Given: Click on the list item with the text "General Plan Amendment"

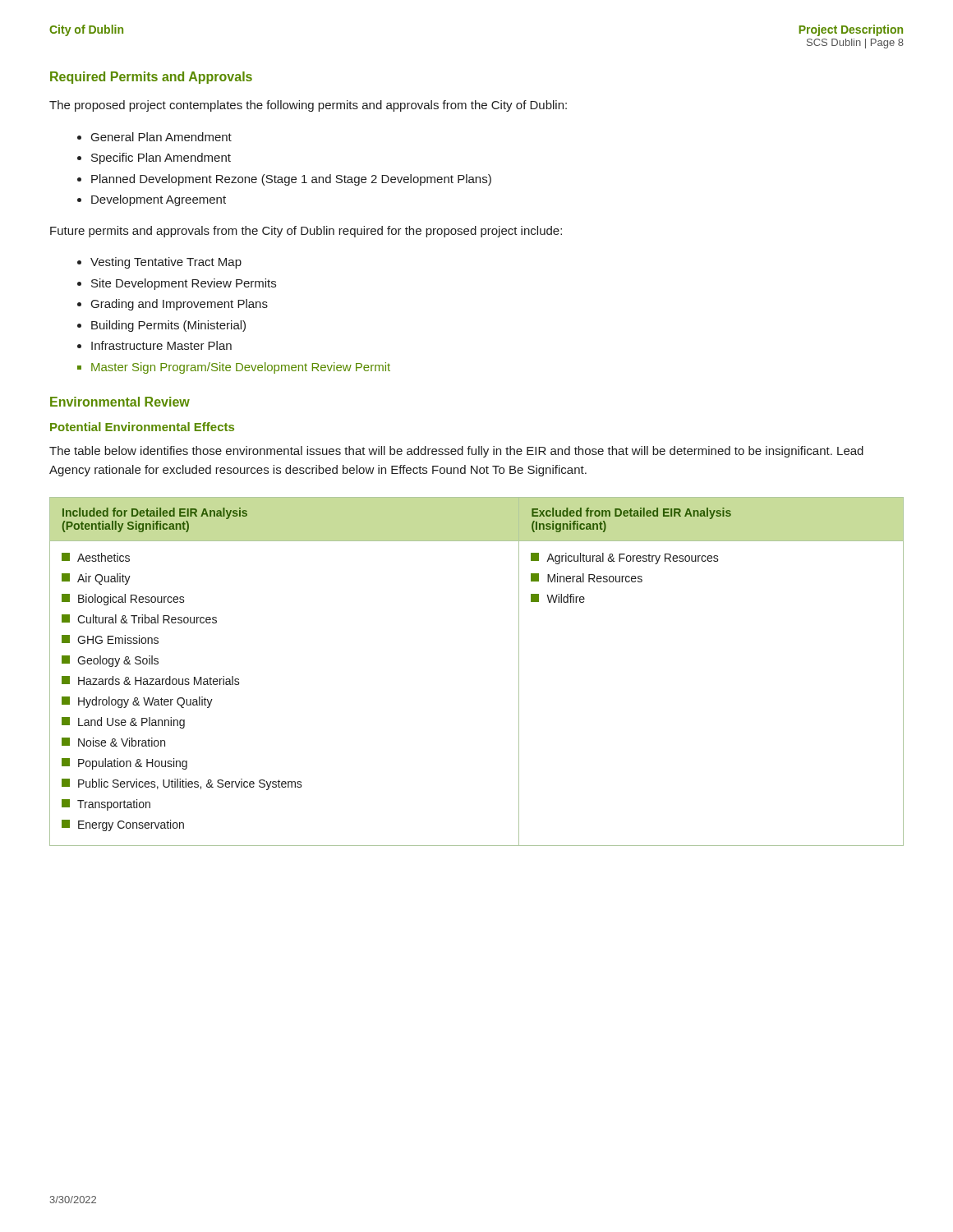Looking at the screenshot, I should coord(161,136).
